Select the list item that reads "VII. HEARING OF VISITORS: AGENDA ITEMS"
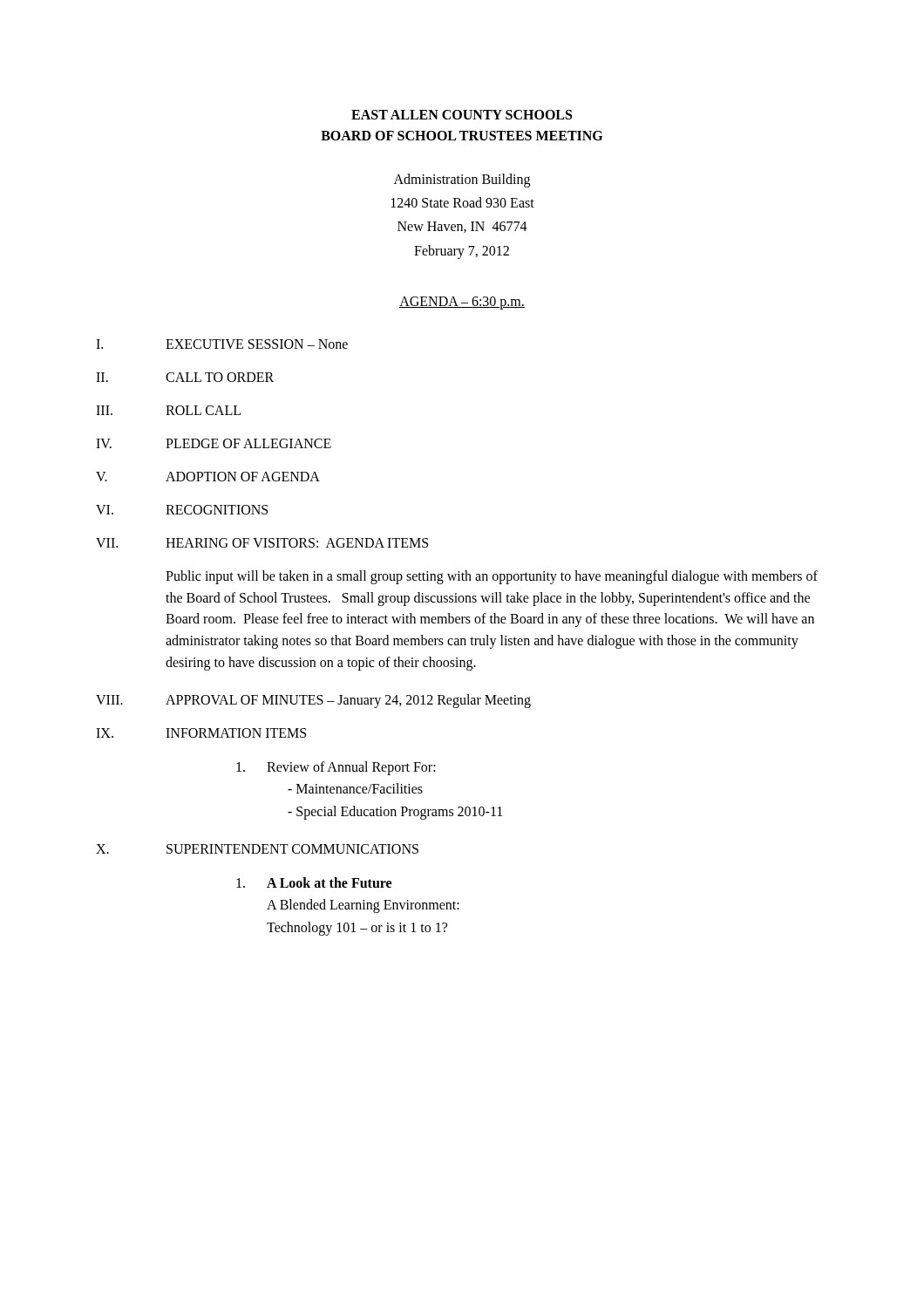The height and width of the screenshot is (1308, 924). point(262,543)
